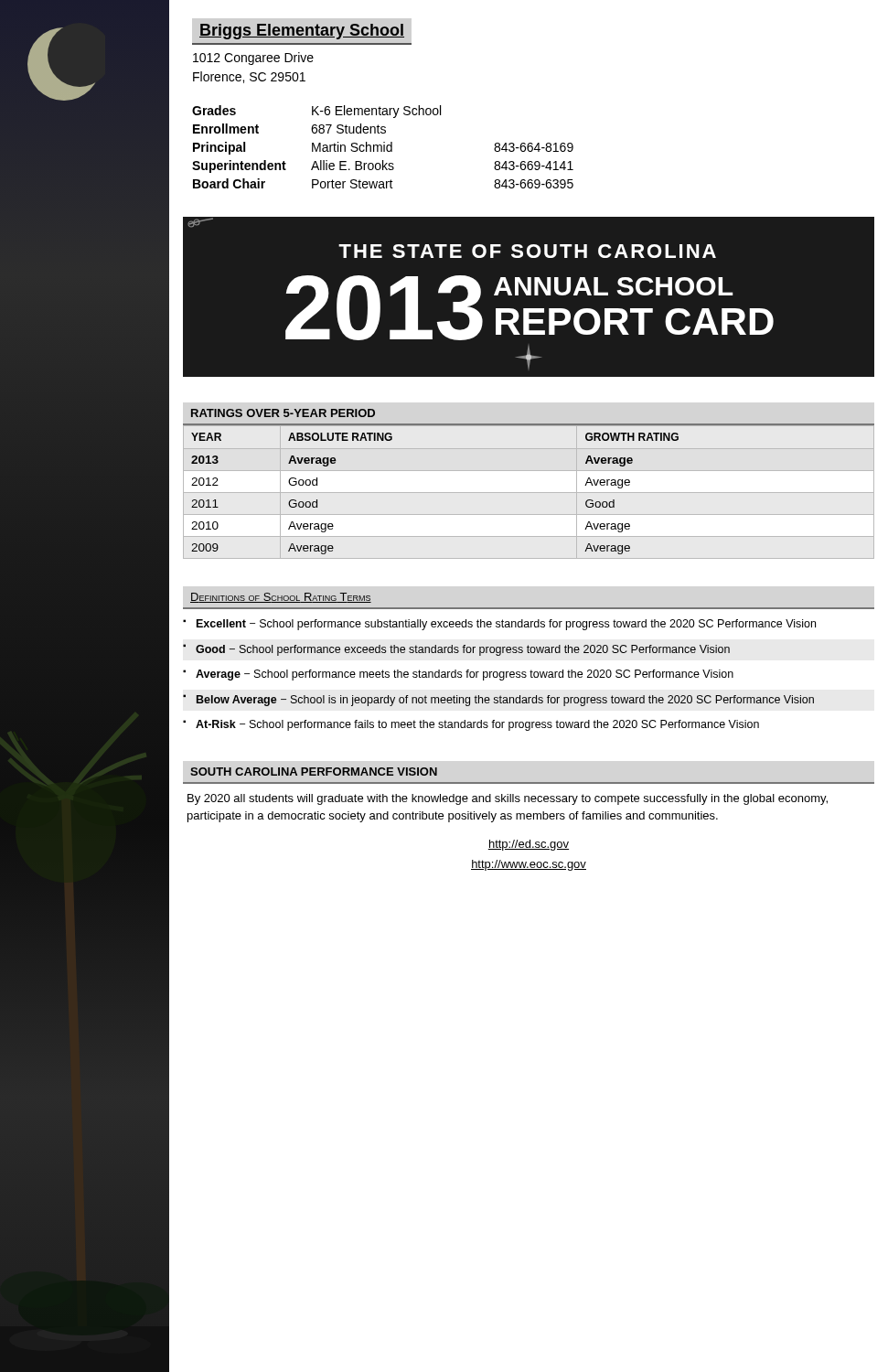
Task: Find the illustration
Action: pyautogui.click(x=529, y=297)
